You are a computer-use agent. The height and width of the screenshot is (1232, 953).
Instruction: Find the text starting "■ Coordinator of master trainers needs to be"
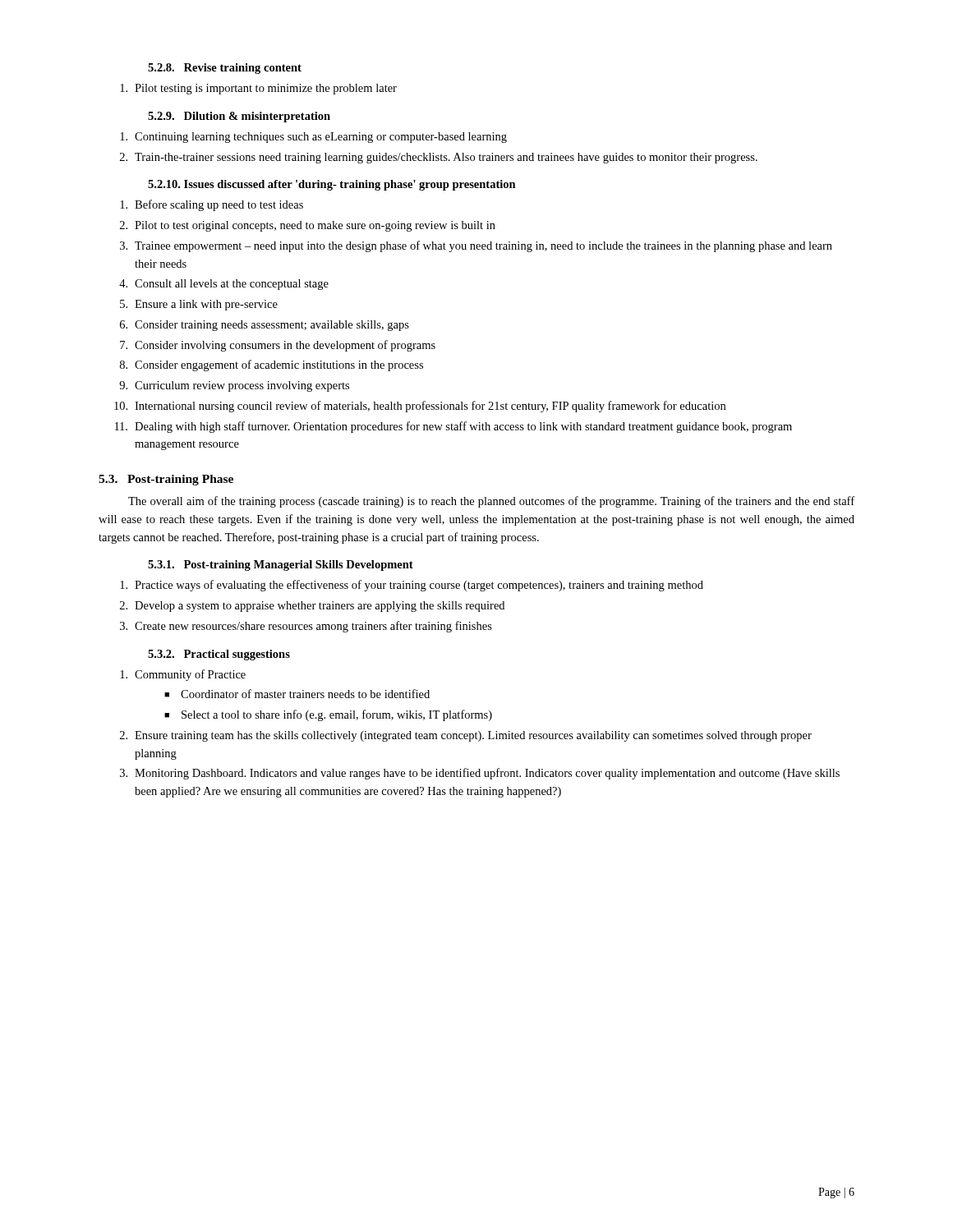(297, 694)
